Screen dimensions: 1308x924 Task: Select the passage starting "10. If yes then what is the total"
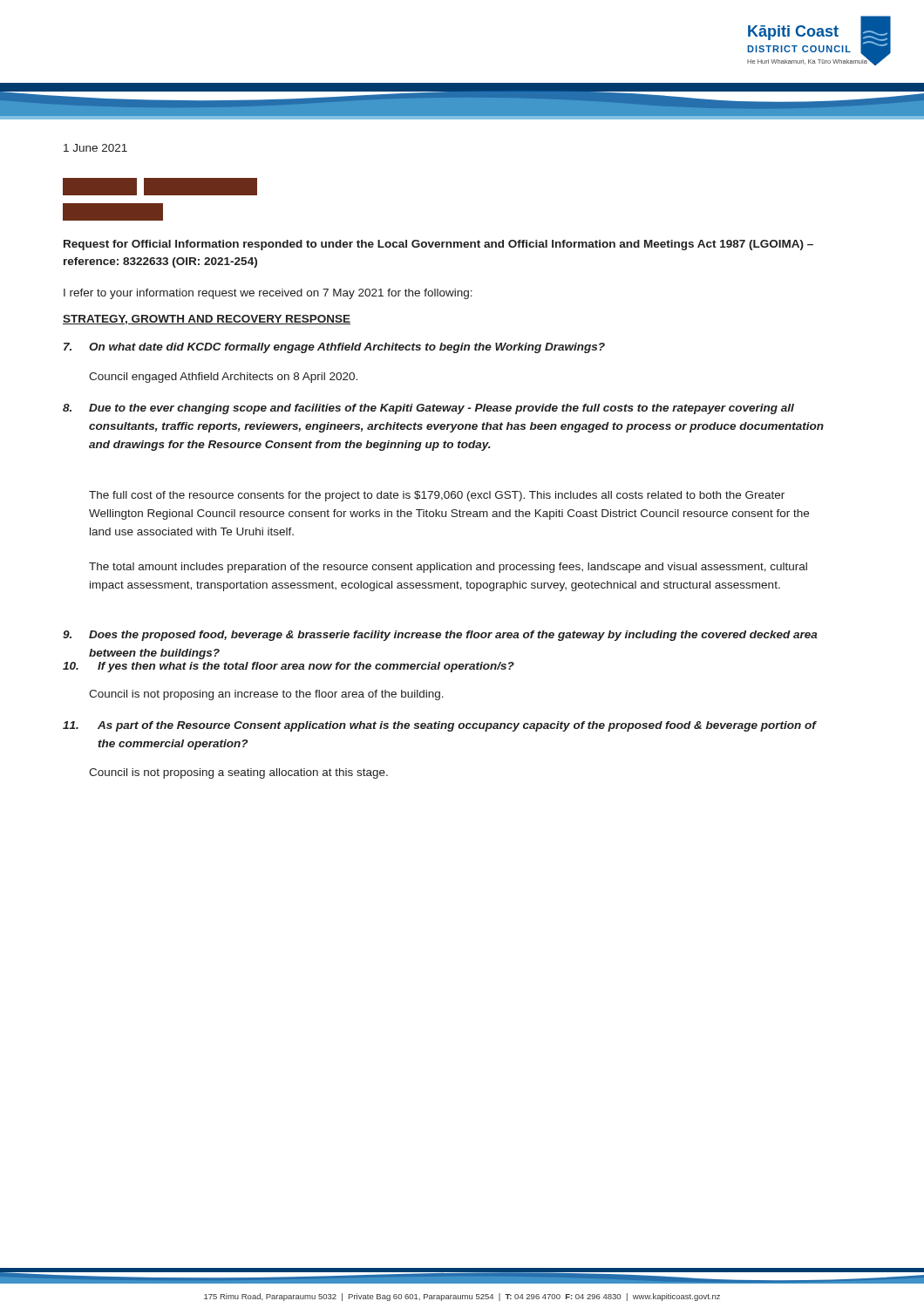click(x=288, y=667)
